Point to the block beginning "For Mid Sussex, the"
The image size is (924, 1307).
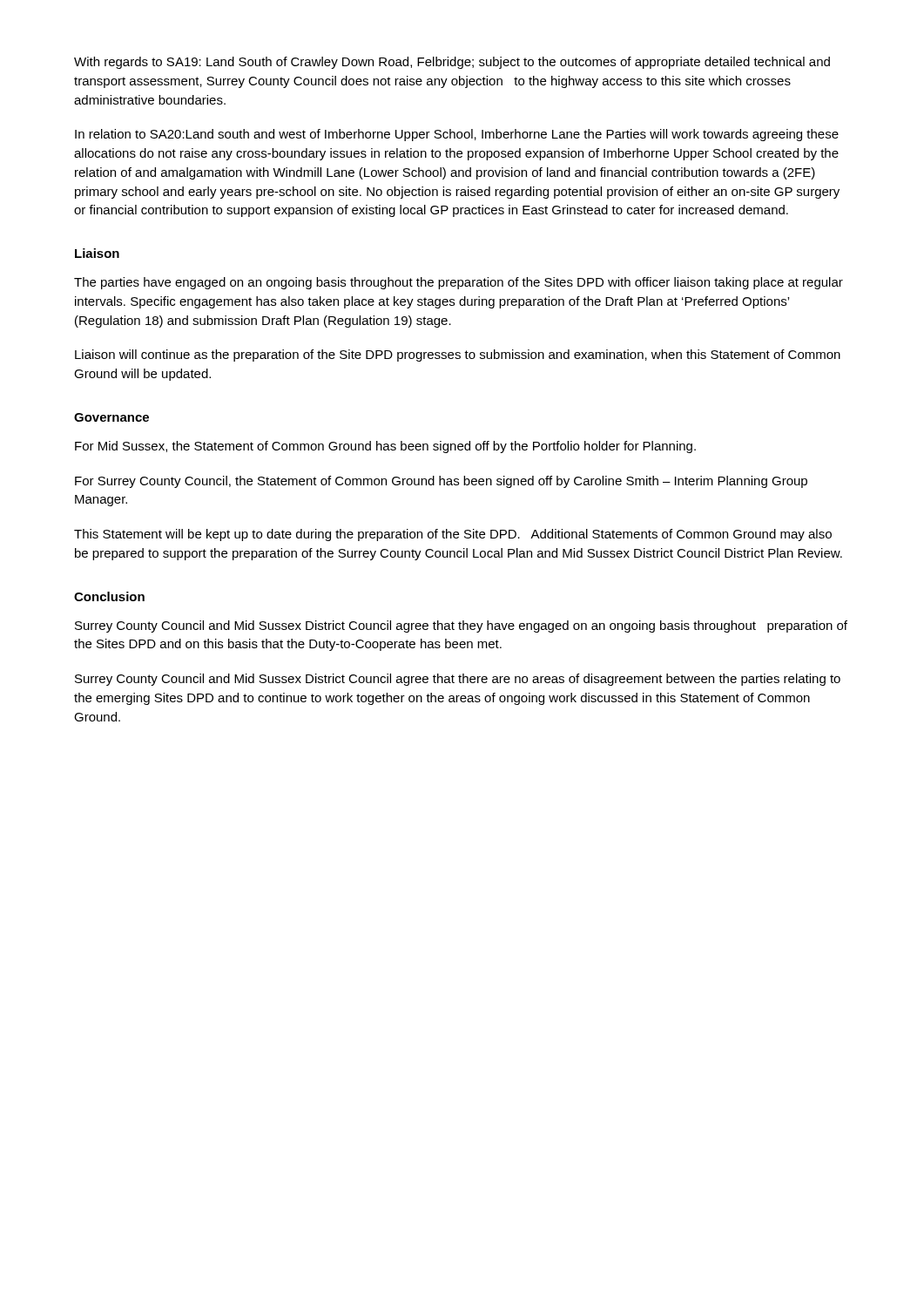point(385,445)
